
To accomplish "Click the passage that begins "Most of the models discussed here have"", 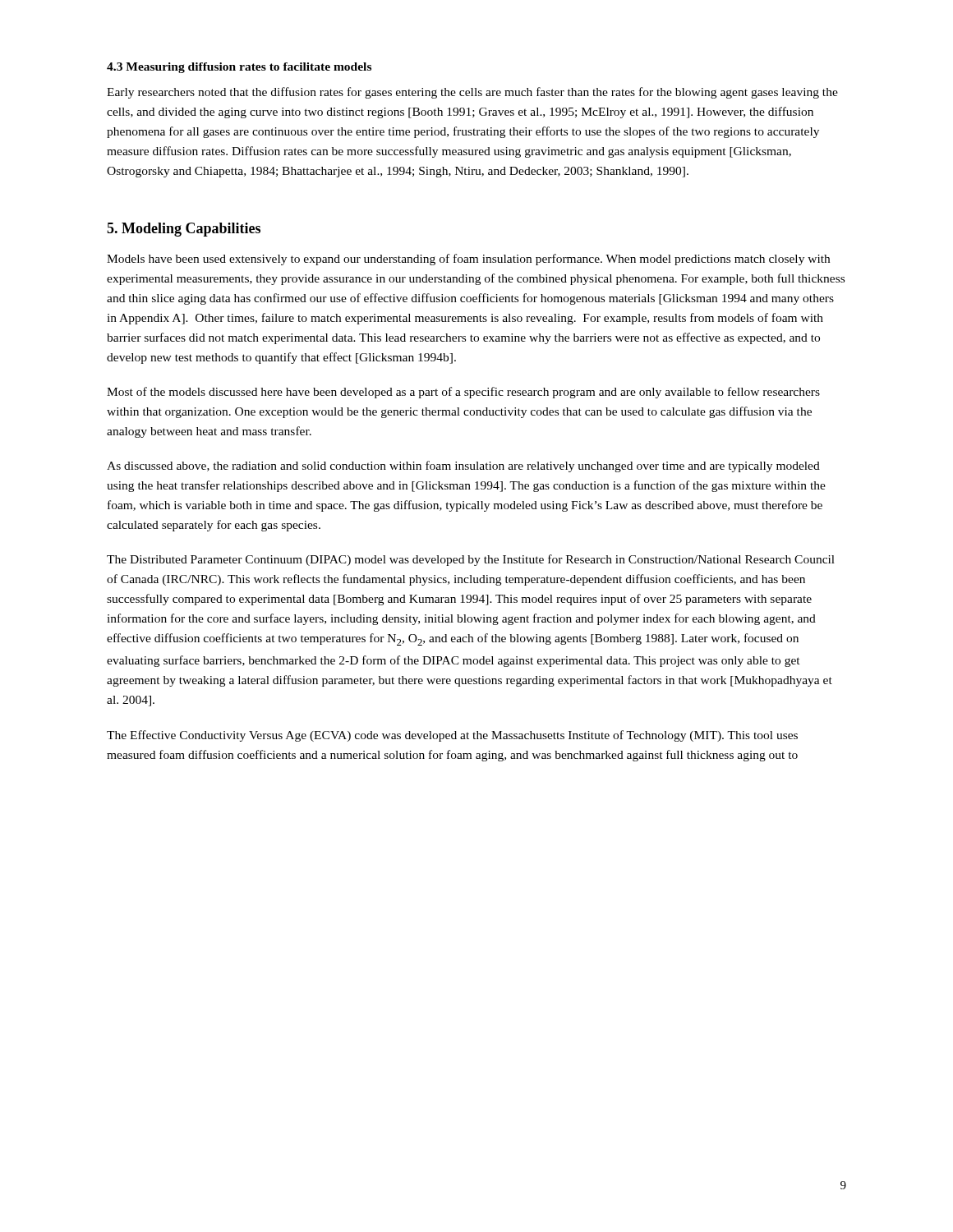I will point(463,411).
